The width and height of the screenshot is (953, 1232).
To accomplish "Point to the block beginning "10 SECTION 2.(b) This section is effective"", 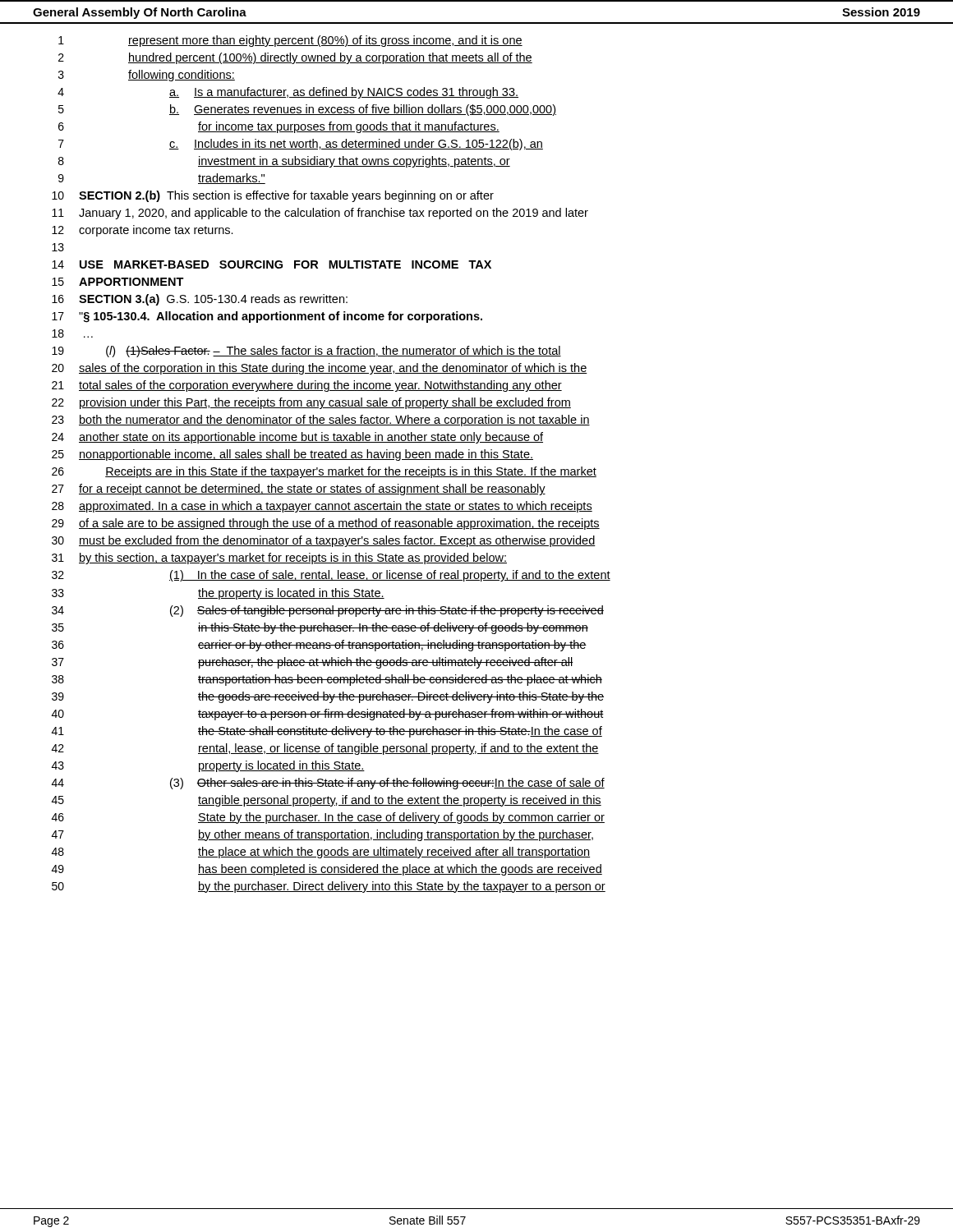I will (x=476, y=213).
